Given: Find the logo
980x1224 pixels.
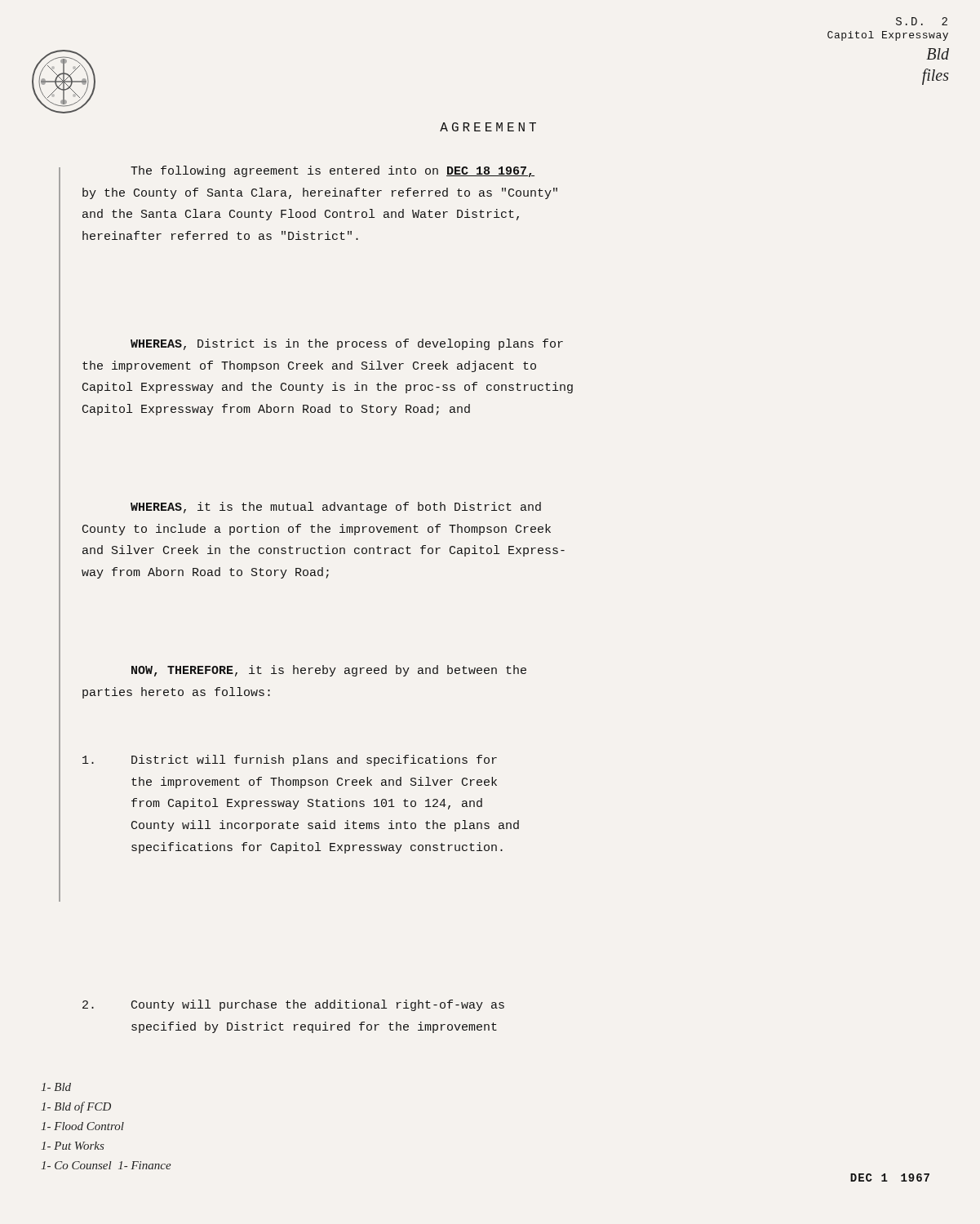Looking at the screenshot, I should pos(64,82).
